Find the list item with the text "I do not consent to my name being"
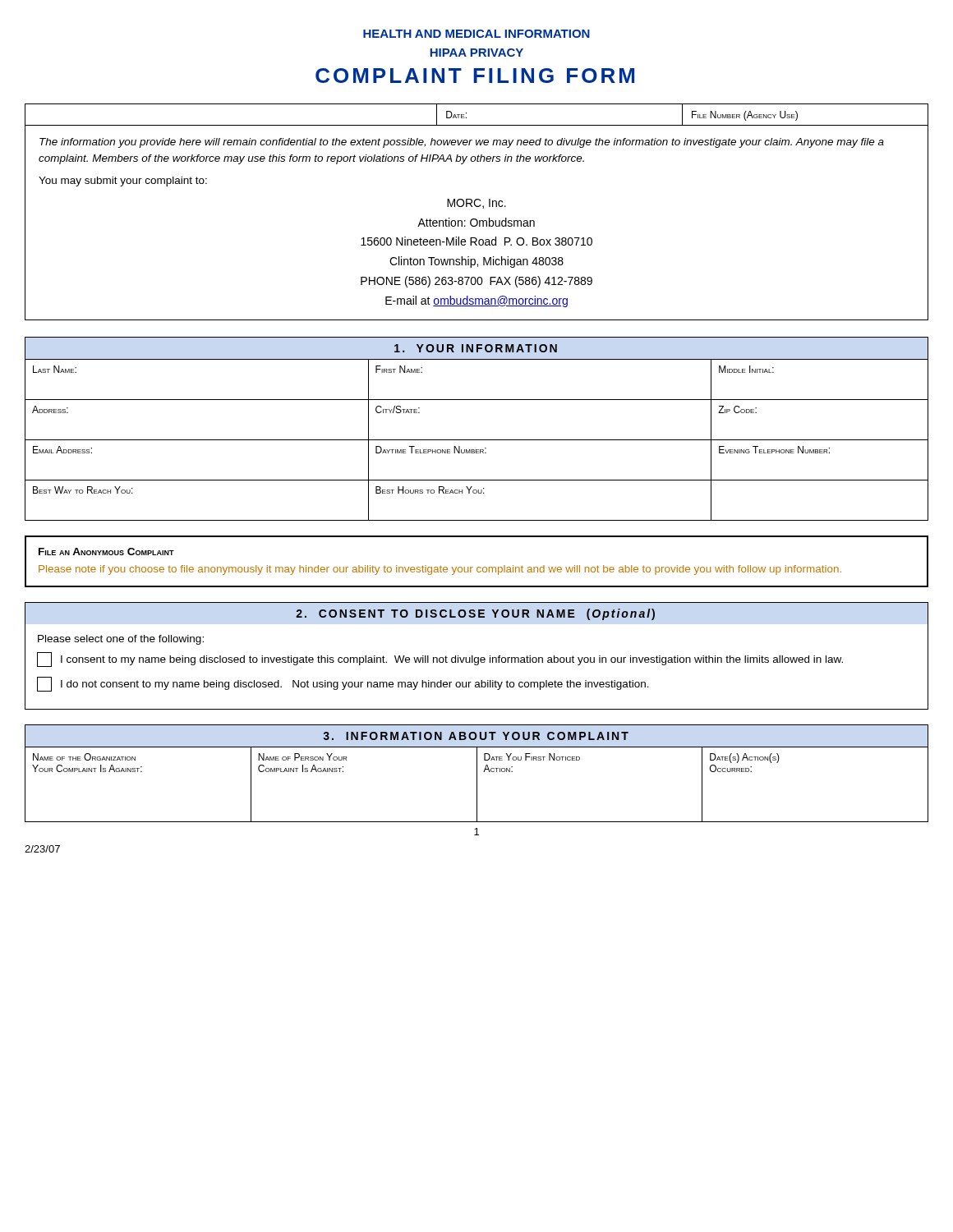The image size is (953, 1232). coord(343,684)
